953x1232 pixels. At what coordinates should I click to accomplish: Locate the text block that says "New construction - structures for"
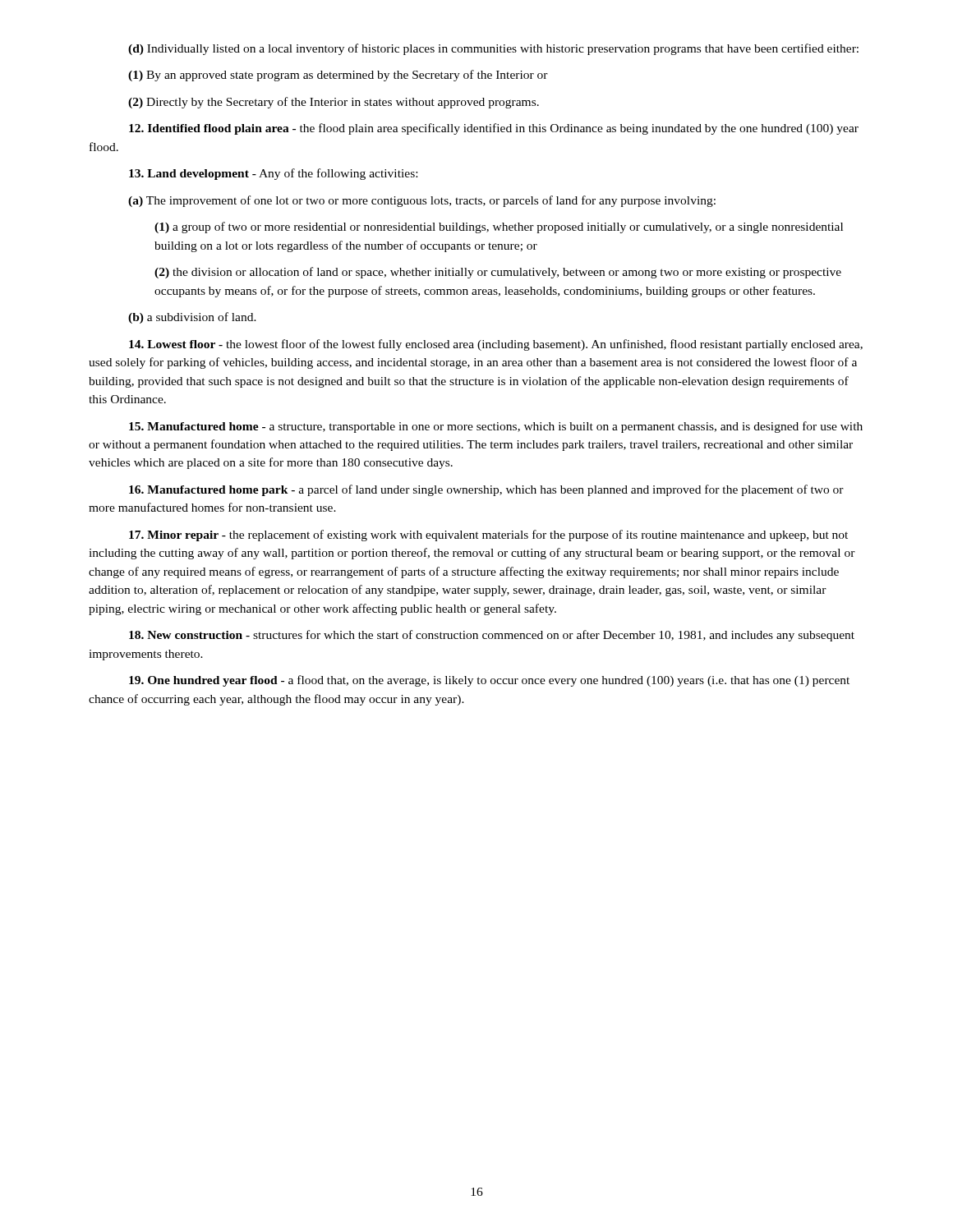coord(476,644)
